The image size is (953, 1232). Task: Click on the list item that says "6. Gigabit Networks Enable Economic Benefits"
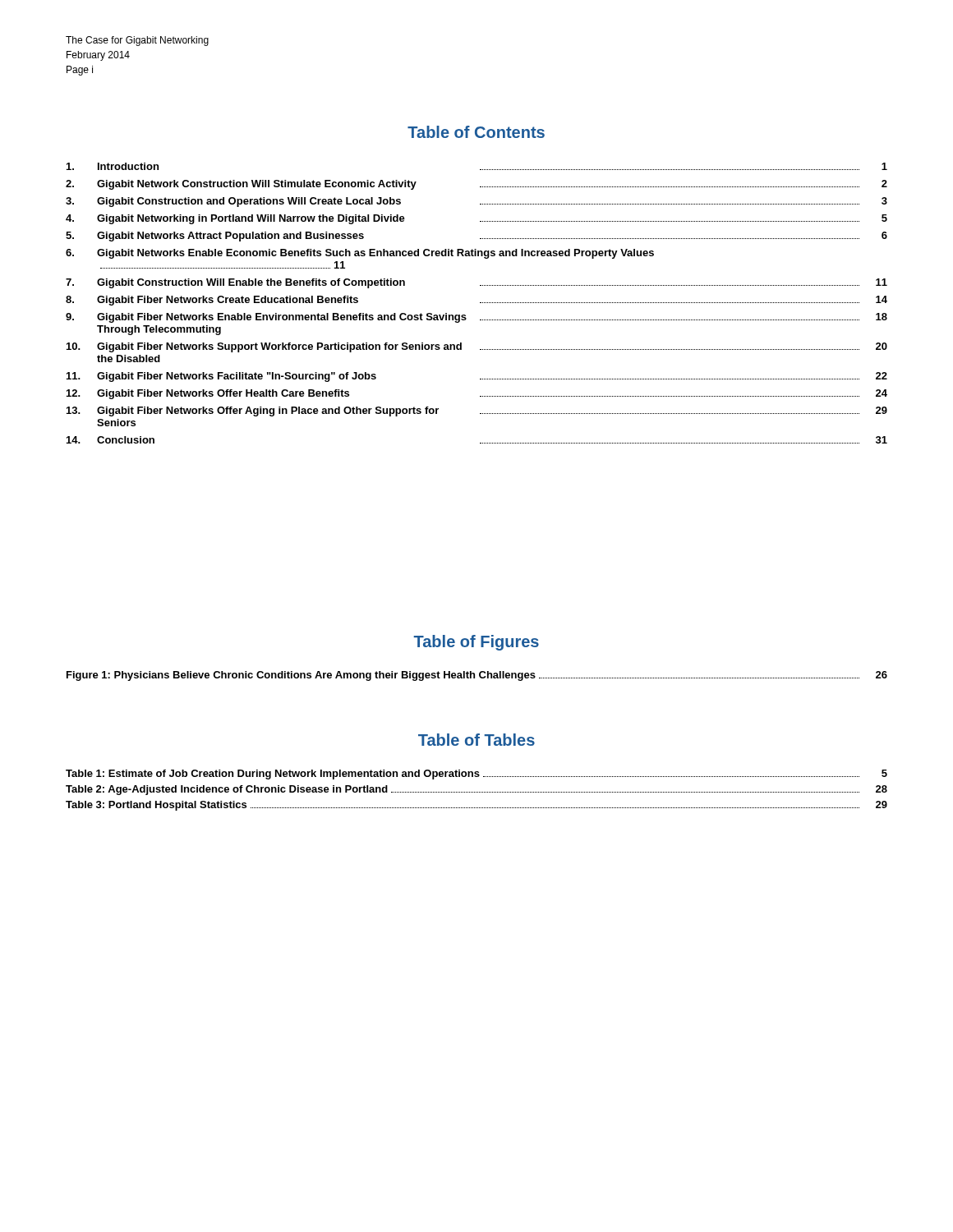click(476, 259)
